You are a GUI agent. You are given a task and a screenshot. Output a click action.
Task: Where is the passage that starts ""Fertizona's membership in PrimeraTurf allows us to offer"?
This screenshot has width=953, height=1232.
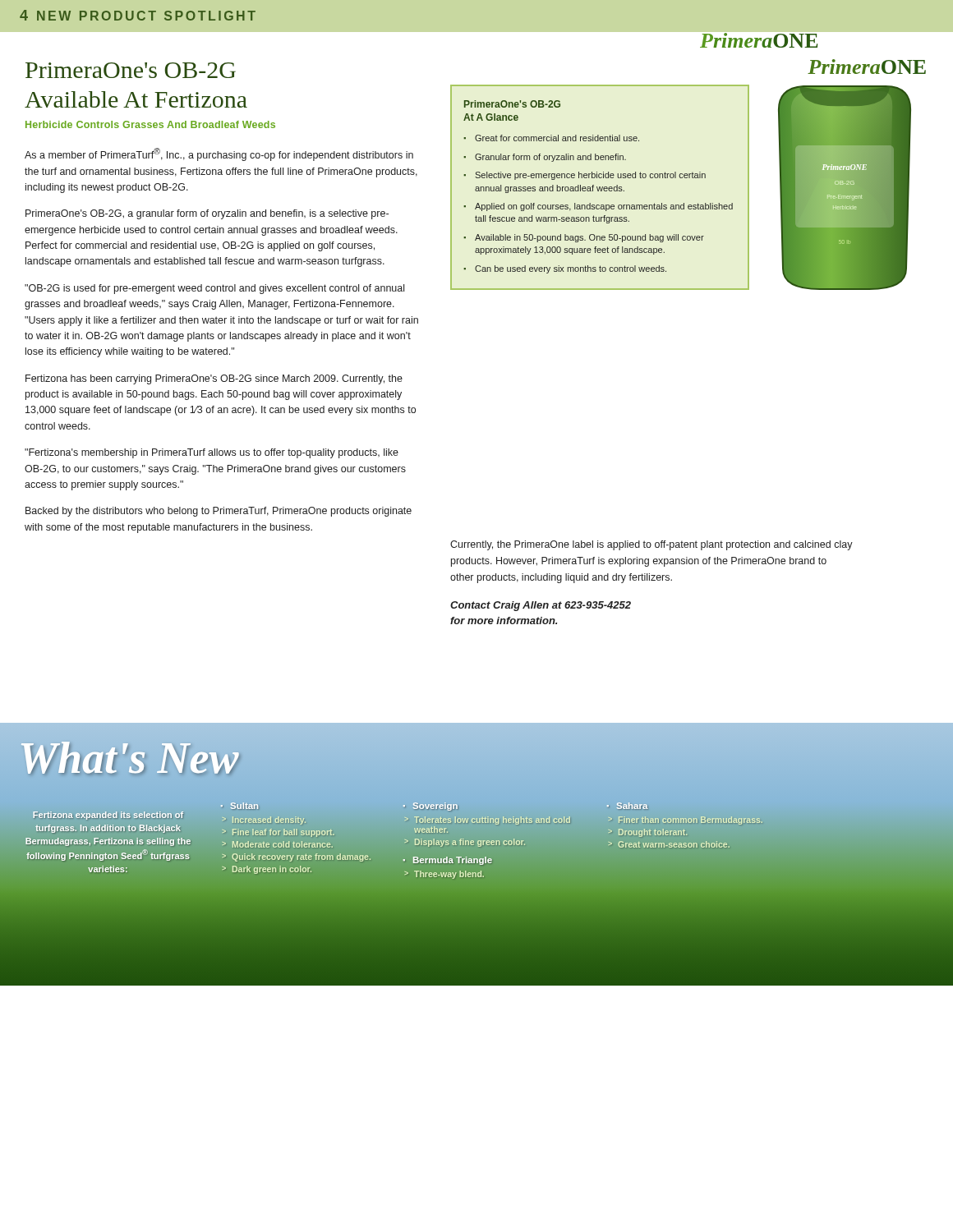215,469
